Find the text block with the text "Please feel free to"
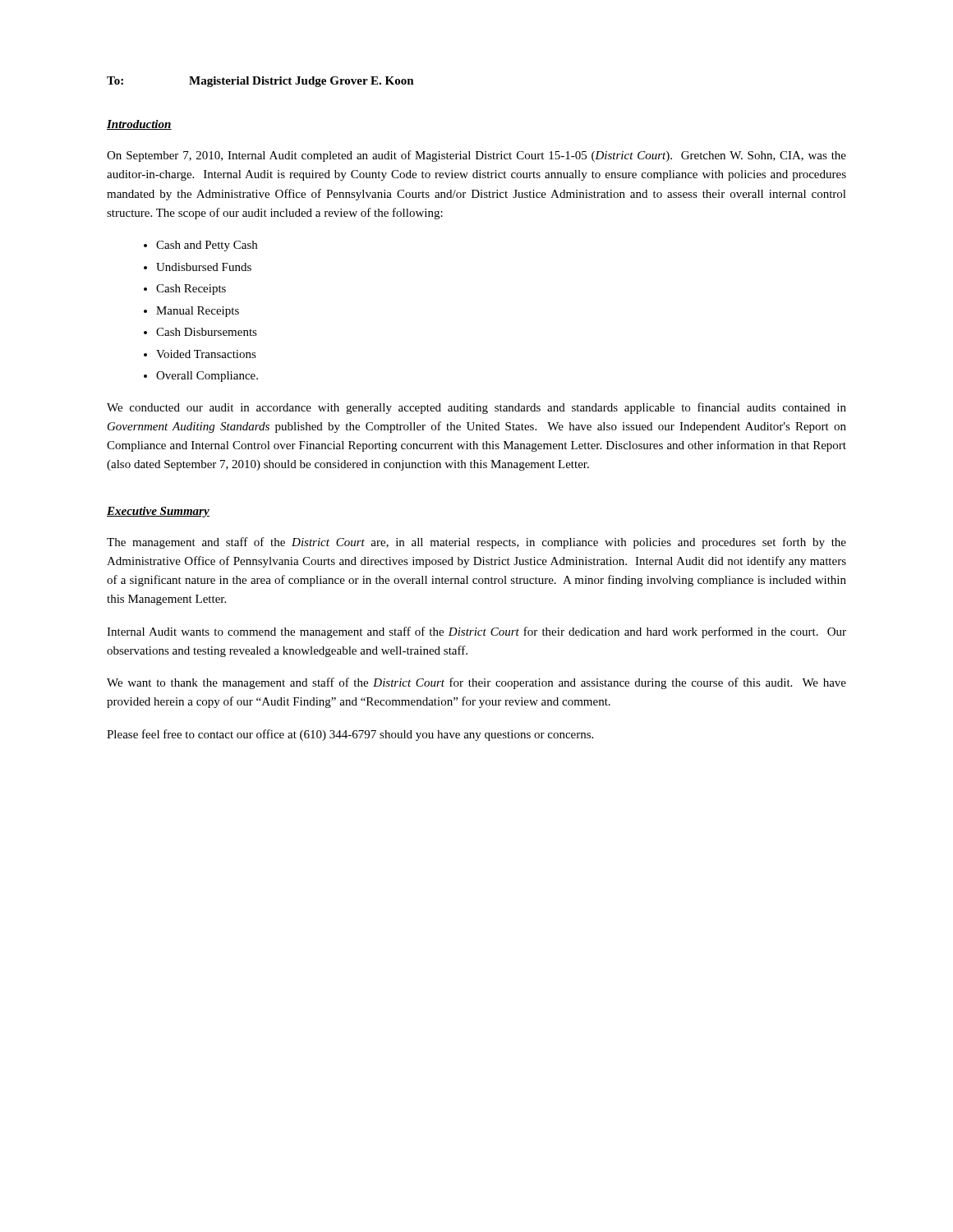953x1232 pixels. (351, 734)
